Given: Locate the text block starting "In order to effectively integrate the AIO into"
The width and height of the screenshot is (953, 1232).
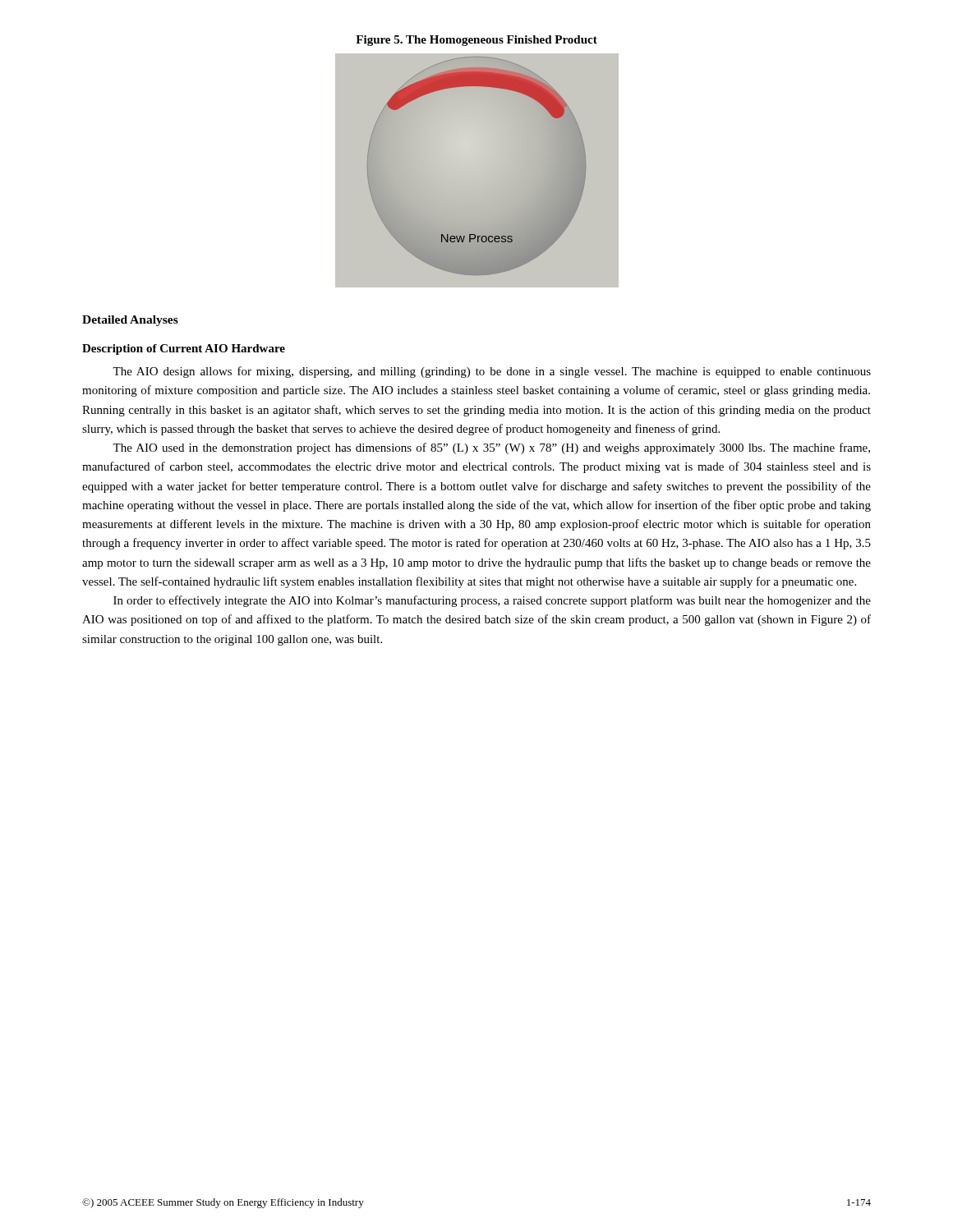Looking at the screenshot, I should click(x=476, y=620).
